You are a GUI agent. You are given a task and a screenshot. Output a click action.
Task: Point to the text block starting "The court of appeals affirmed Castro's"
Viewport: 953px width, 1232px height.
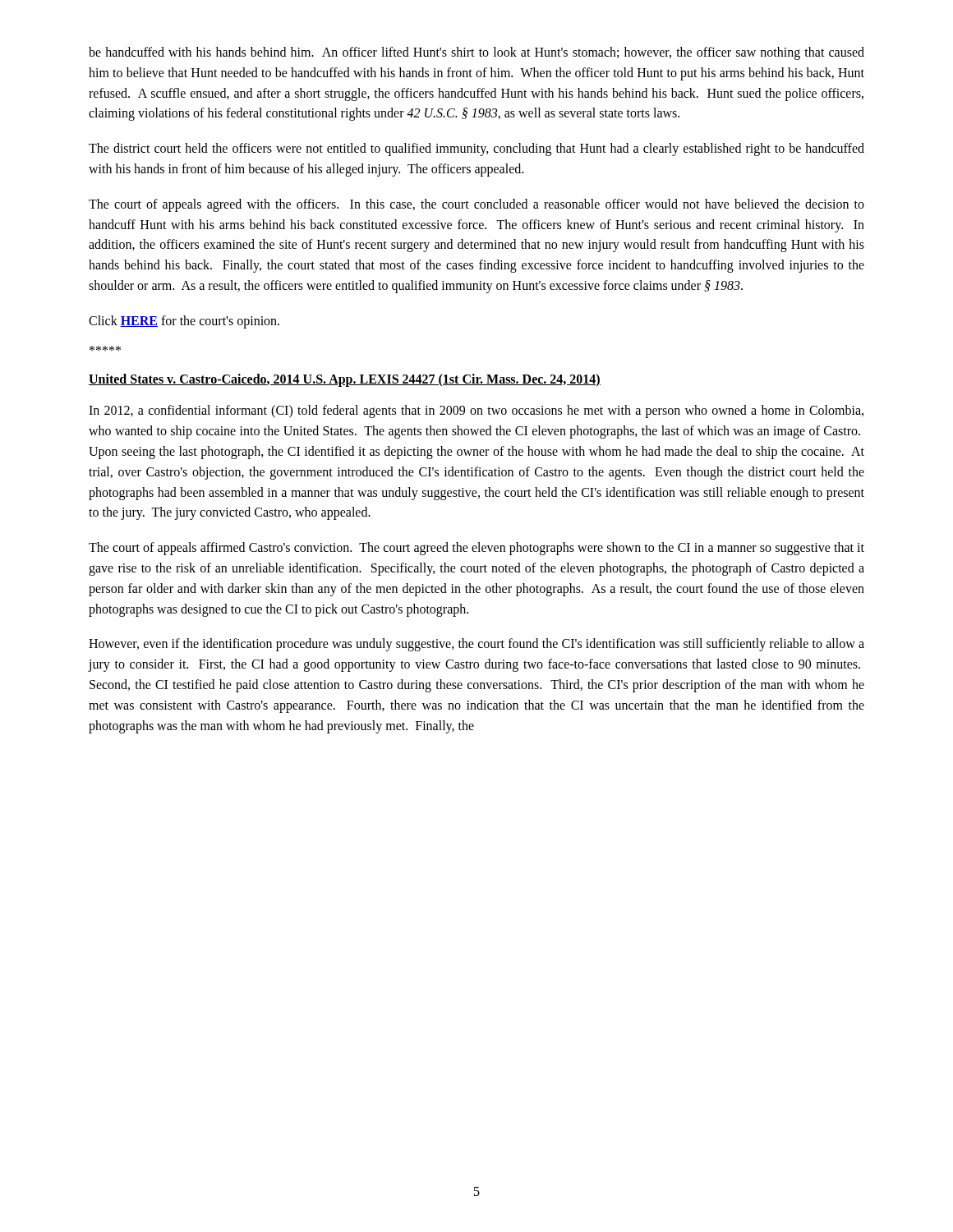pos(476,578)
